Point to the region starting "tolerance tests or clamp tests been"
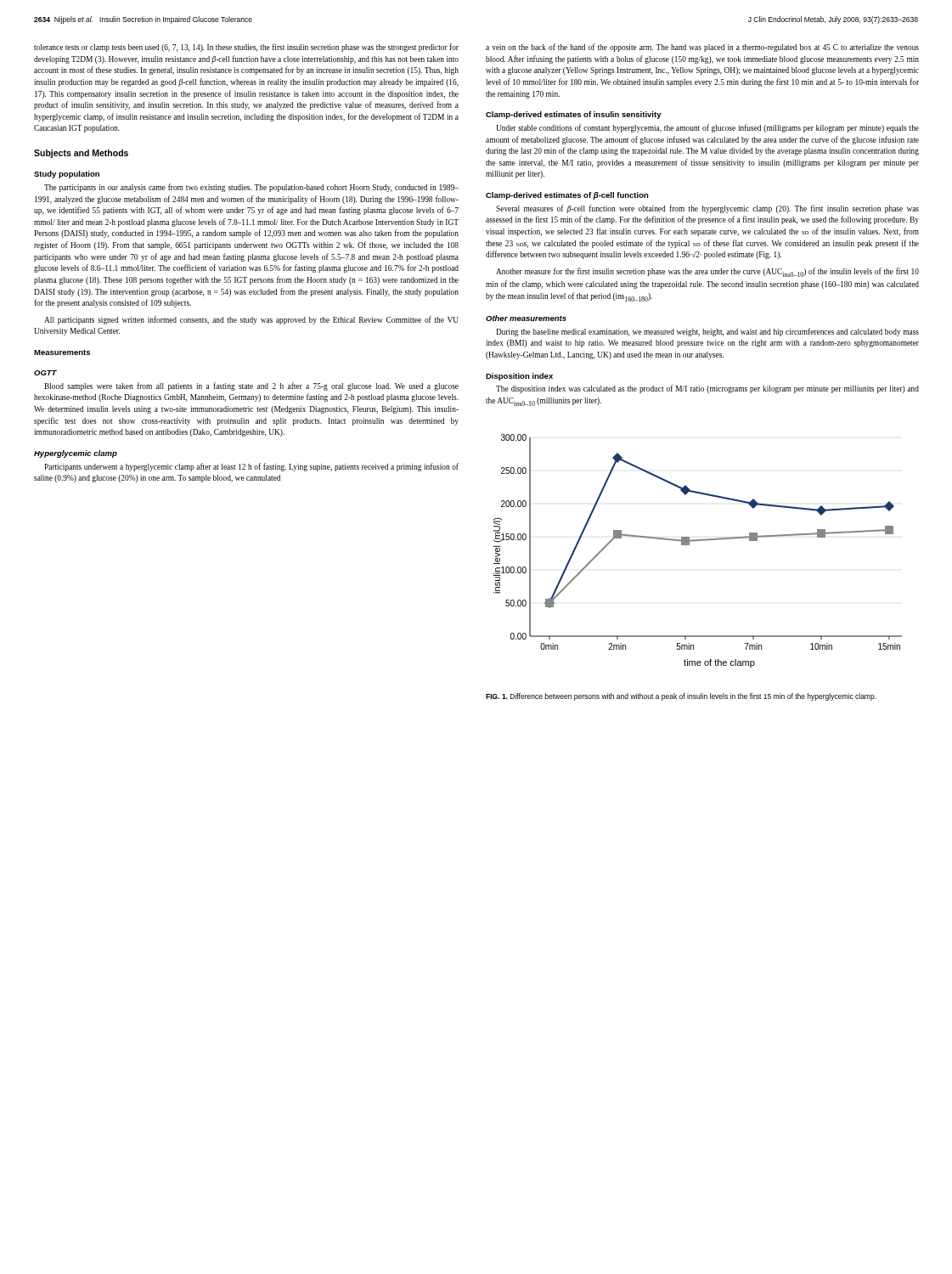The height and width of the screenshot is (1274, 952). pyautogui.click(x=246, y=89)
